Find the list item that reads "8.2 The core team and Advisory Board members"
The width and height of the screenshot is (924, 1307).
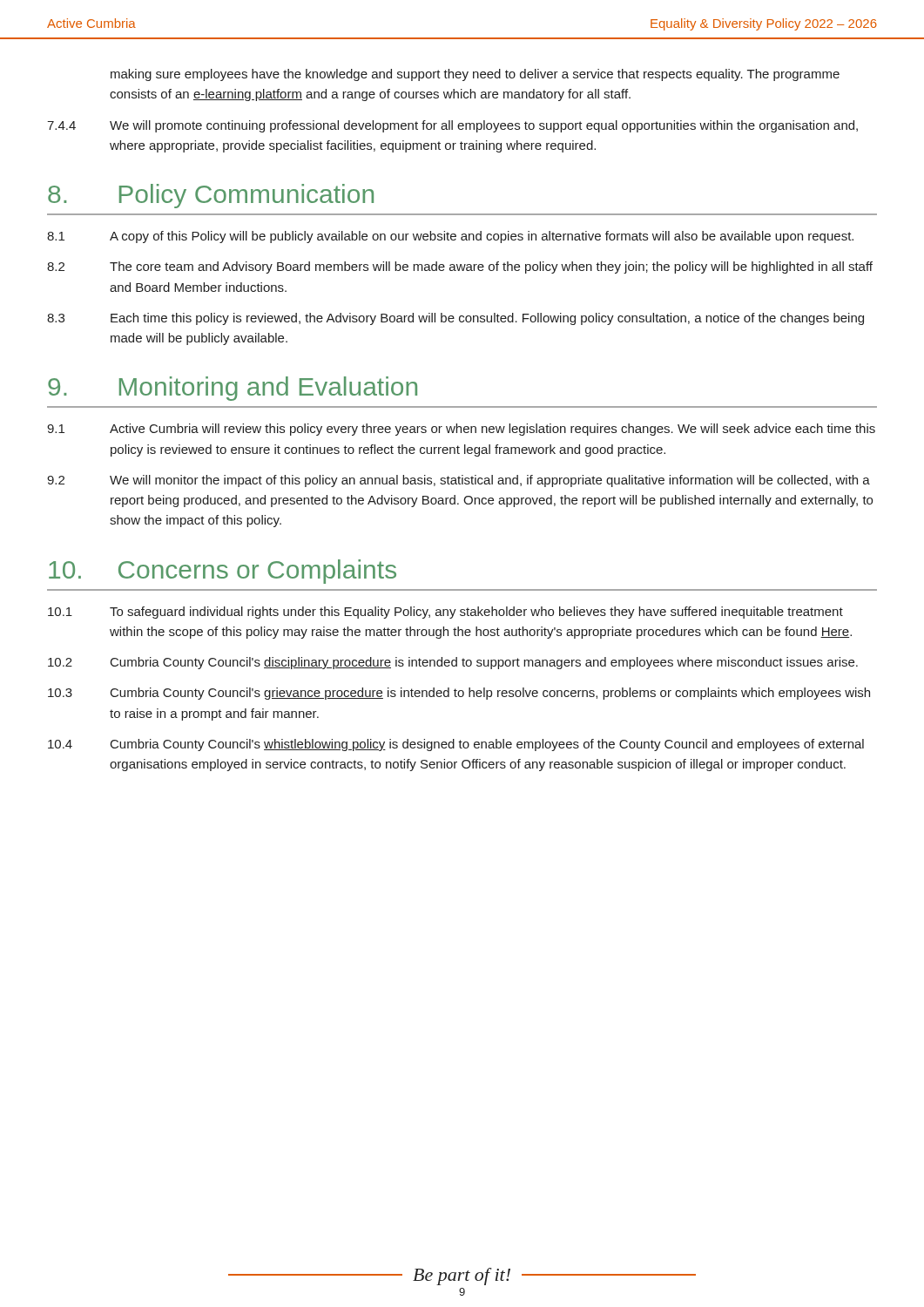(x=462, y=277)
